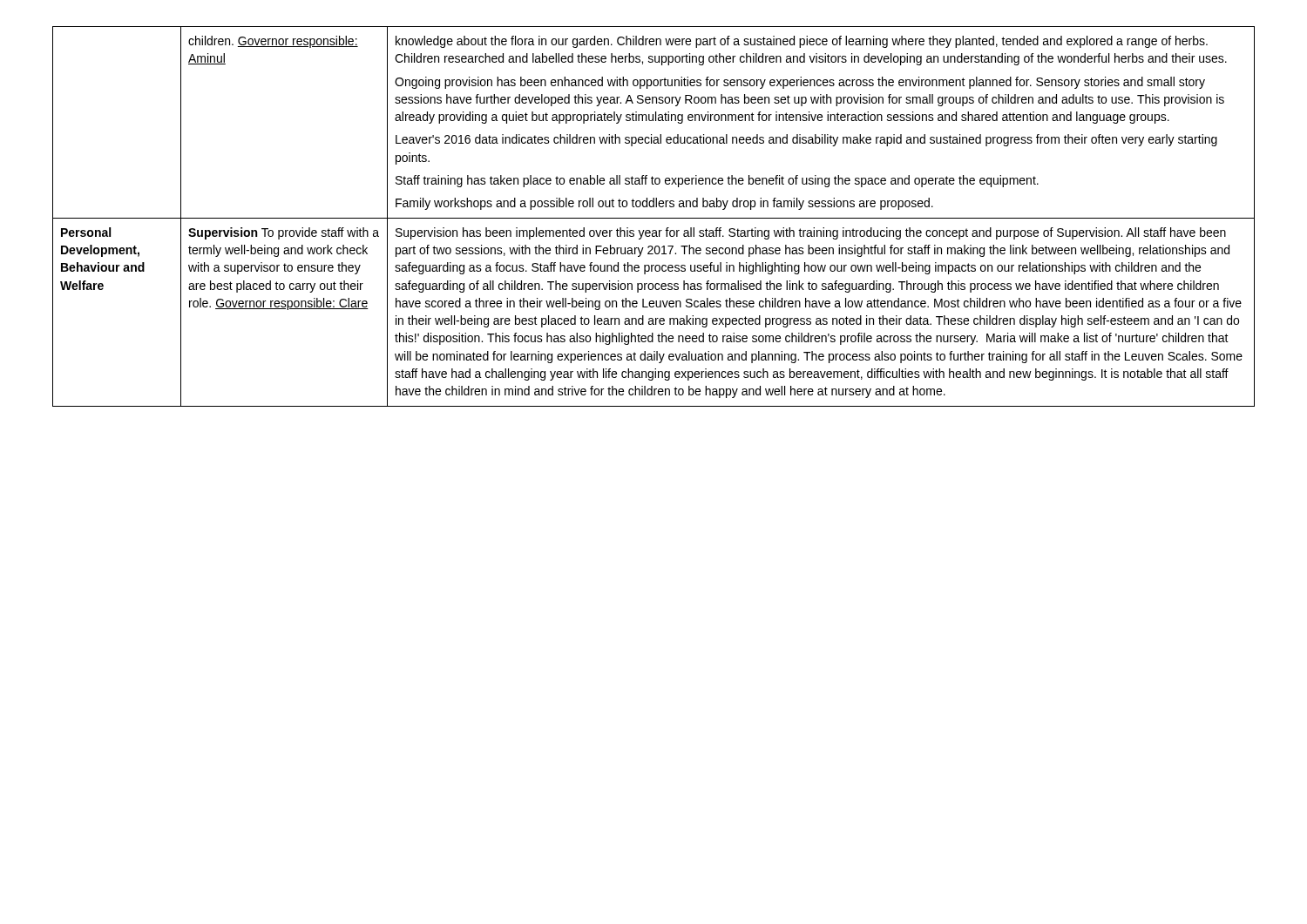Image resolution: width=1307 pixels, height=924 pixels.
Task: Find the table that mentions "Personal Development, Behaviour and"
Action: click(654, 216)
